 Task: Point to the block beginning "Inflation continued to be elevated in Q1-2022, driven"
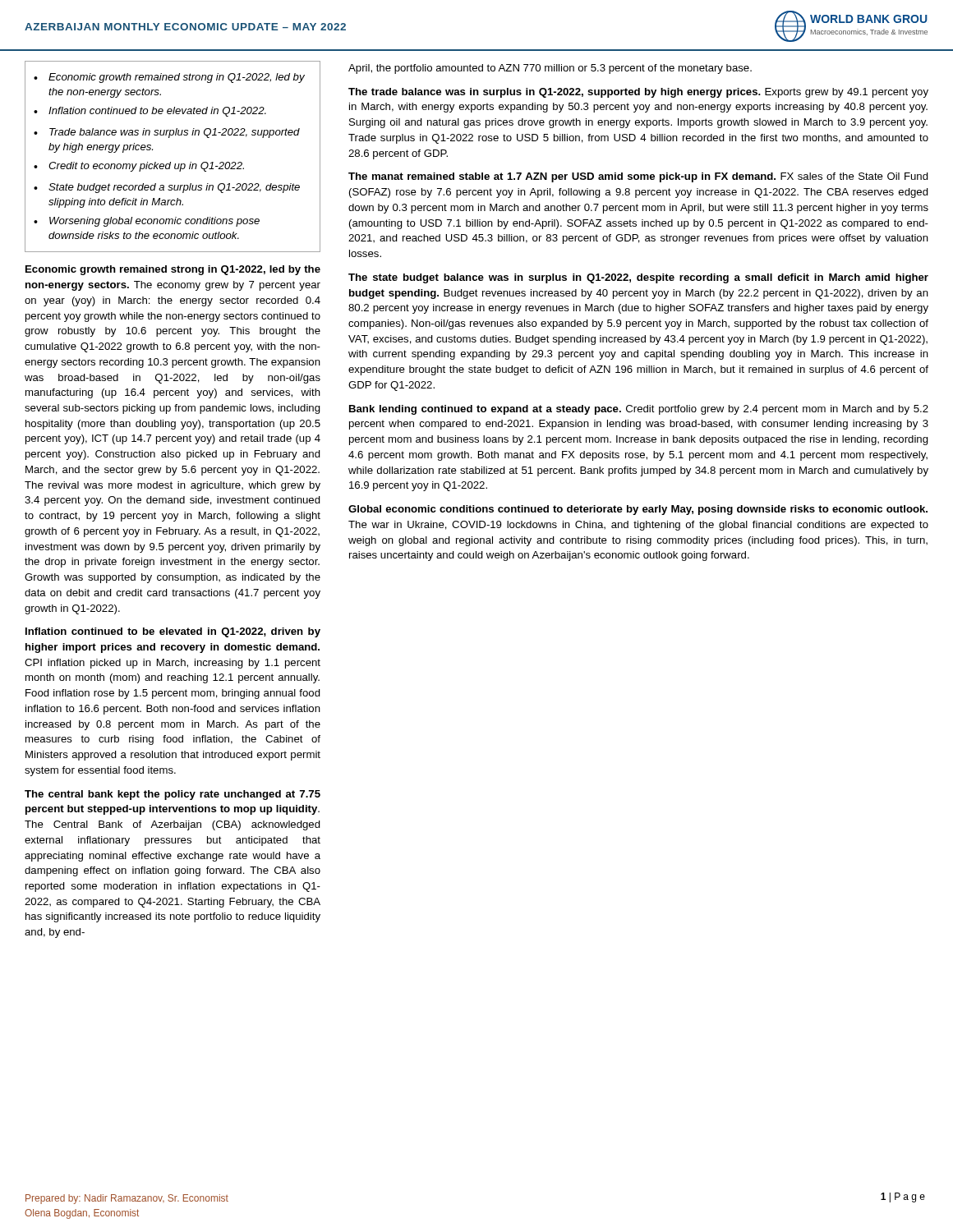coord(173,701)
